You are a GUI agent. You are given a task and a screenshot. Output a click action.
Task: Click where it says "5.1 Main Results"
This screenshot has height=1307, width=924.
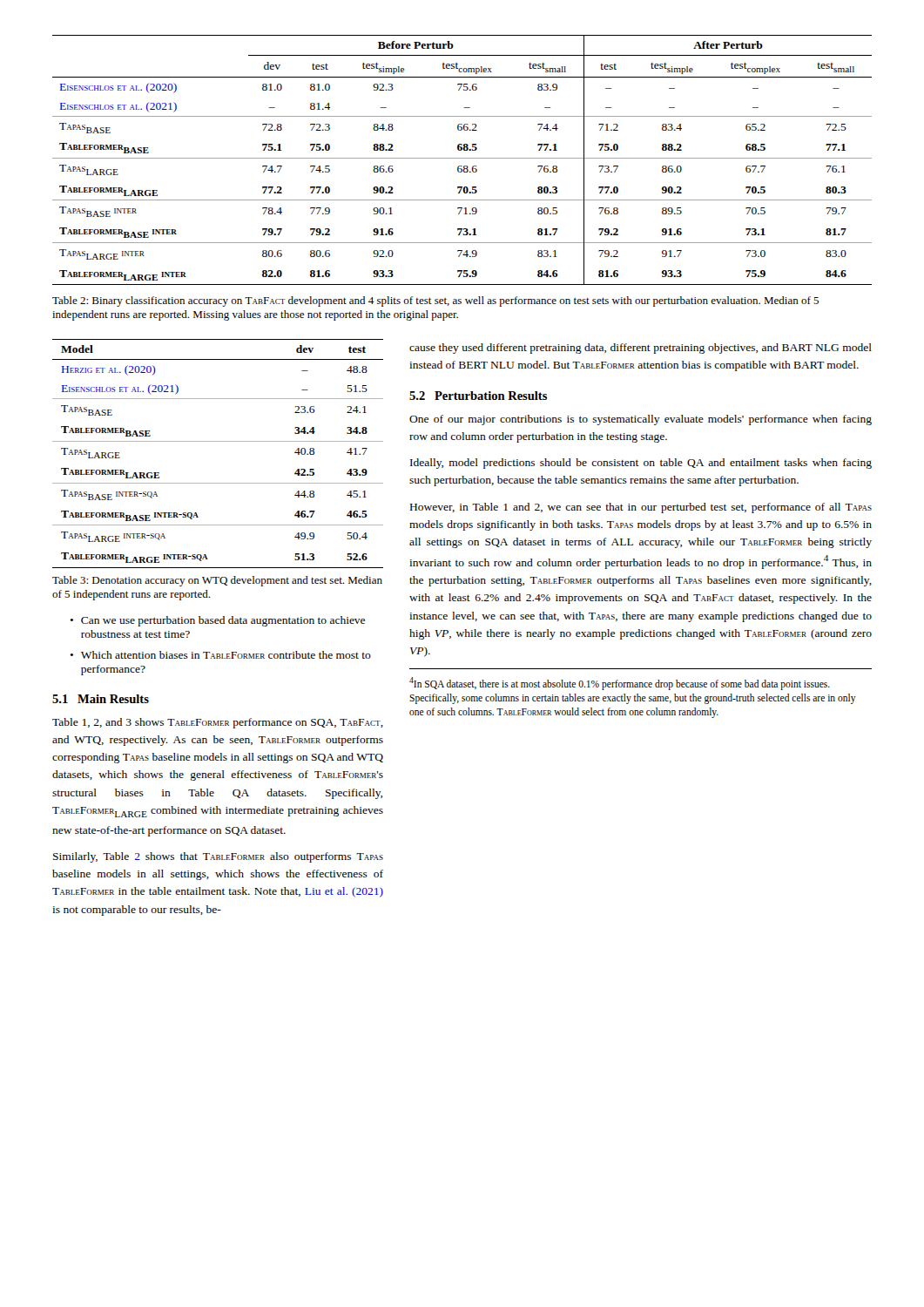coord(101,699)
